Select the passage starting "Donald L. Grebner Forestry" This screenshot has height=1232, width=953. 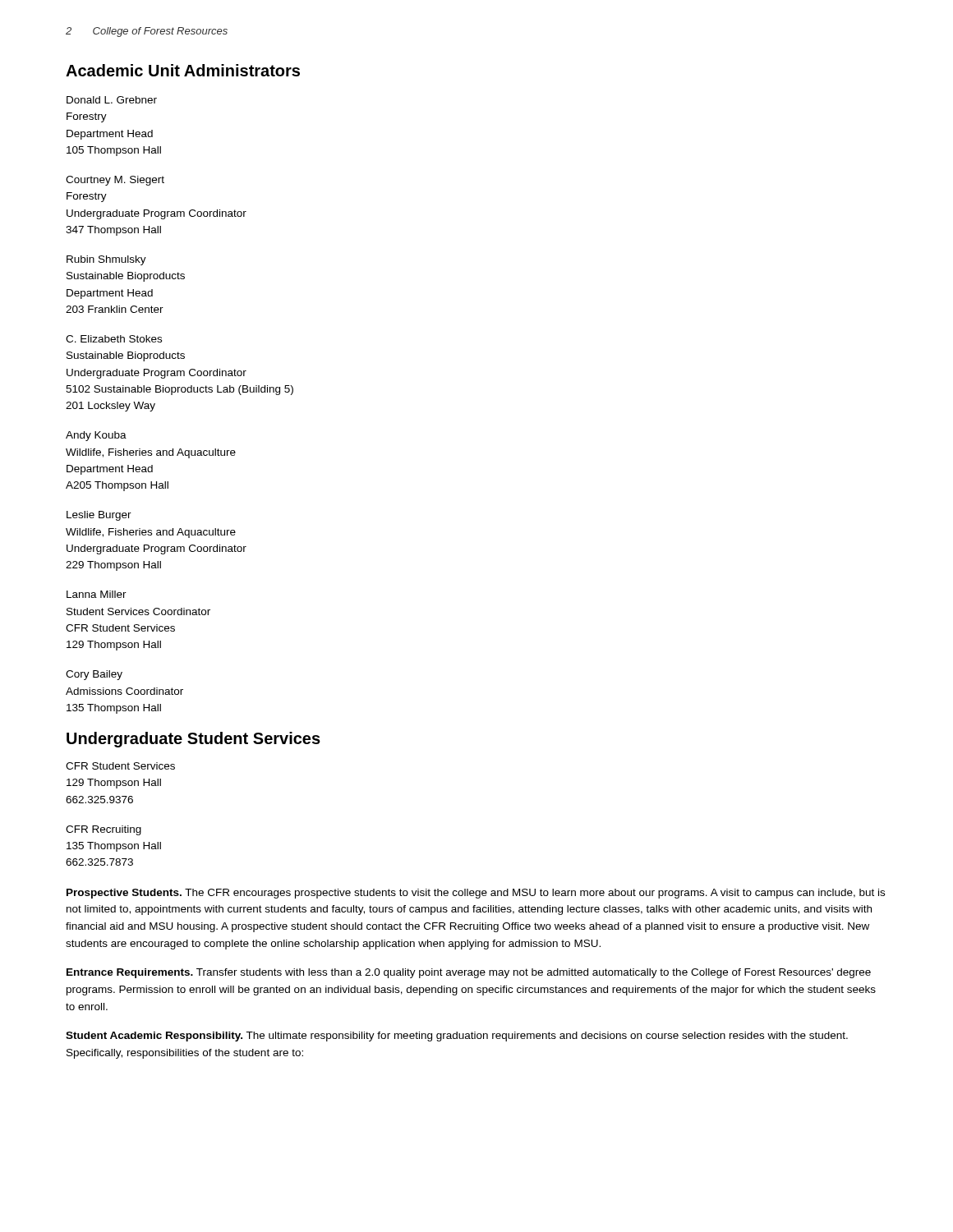point(112,100)
